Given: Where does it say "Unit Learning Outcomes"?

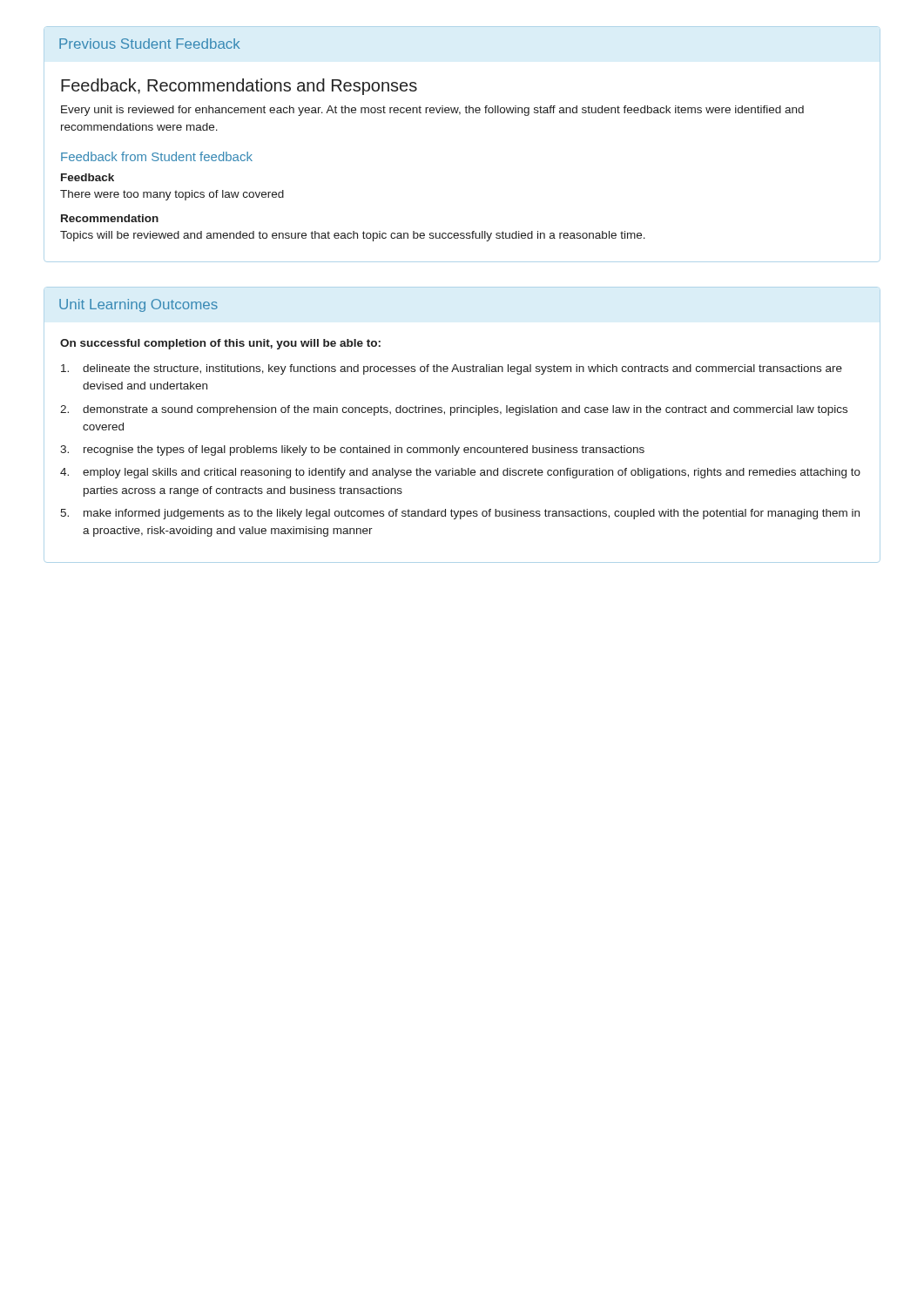Looking at the screenshot, I should (x=138, y=305).
